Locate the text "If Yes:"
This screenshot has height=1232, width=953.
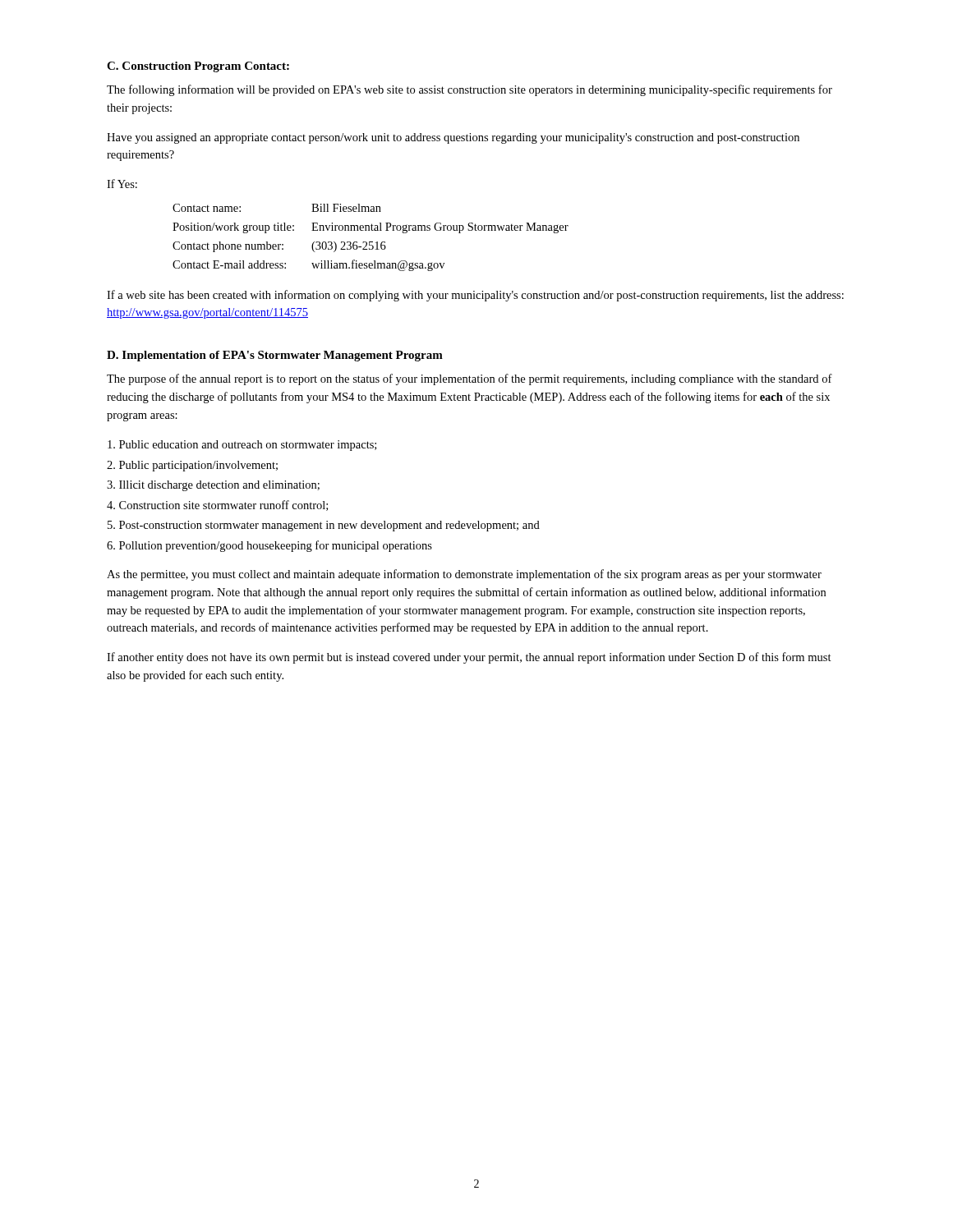(x=122, y=184)
